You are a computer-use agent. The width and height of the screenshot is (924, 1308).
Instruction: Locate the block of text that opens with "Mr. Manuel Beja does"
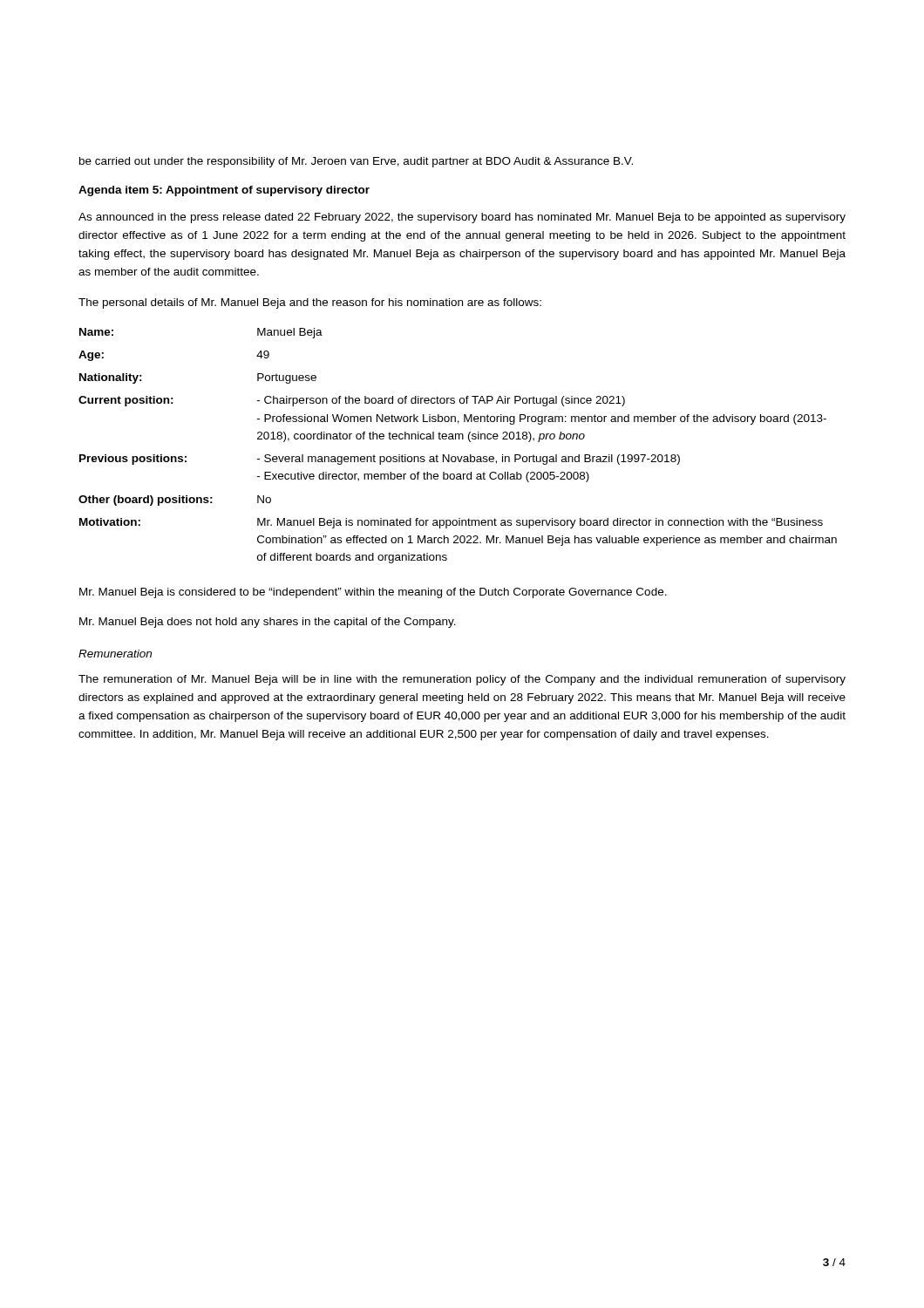click(267, 622)
